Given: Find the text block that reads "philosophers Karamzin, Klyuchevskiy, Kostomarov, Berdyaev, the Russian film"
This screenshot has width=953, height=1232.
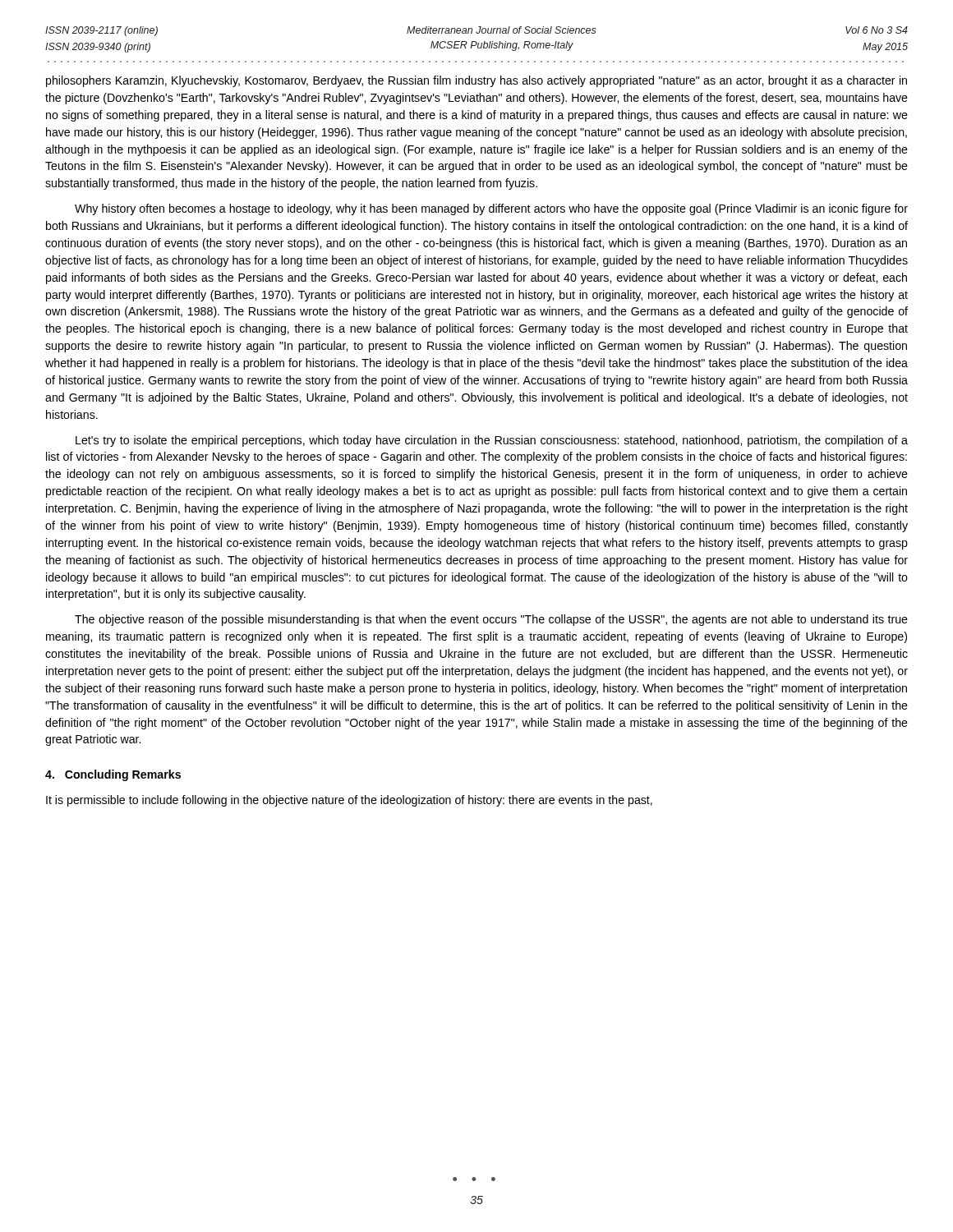Looking at the screenshot, I should [476, 132].
